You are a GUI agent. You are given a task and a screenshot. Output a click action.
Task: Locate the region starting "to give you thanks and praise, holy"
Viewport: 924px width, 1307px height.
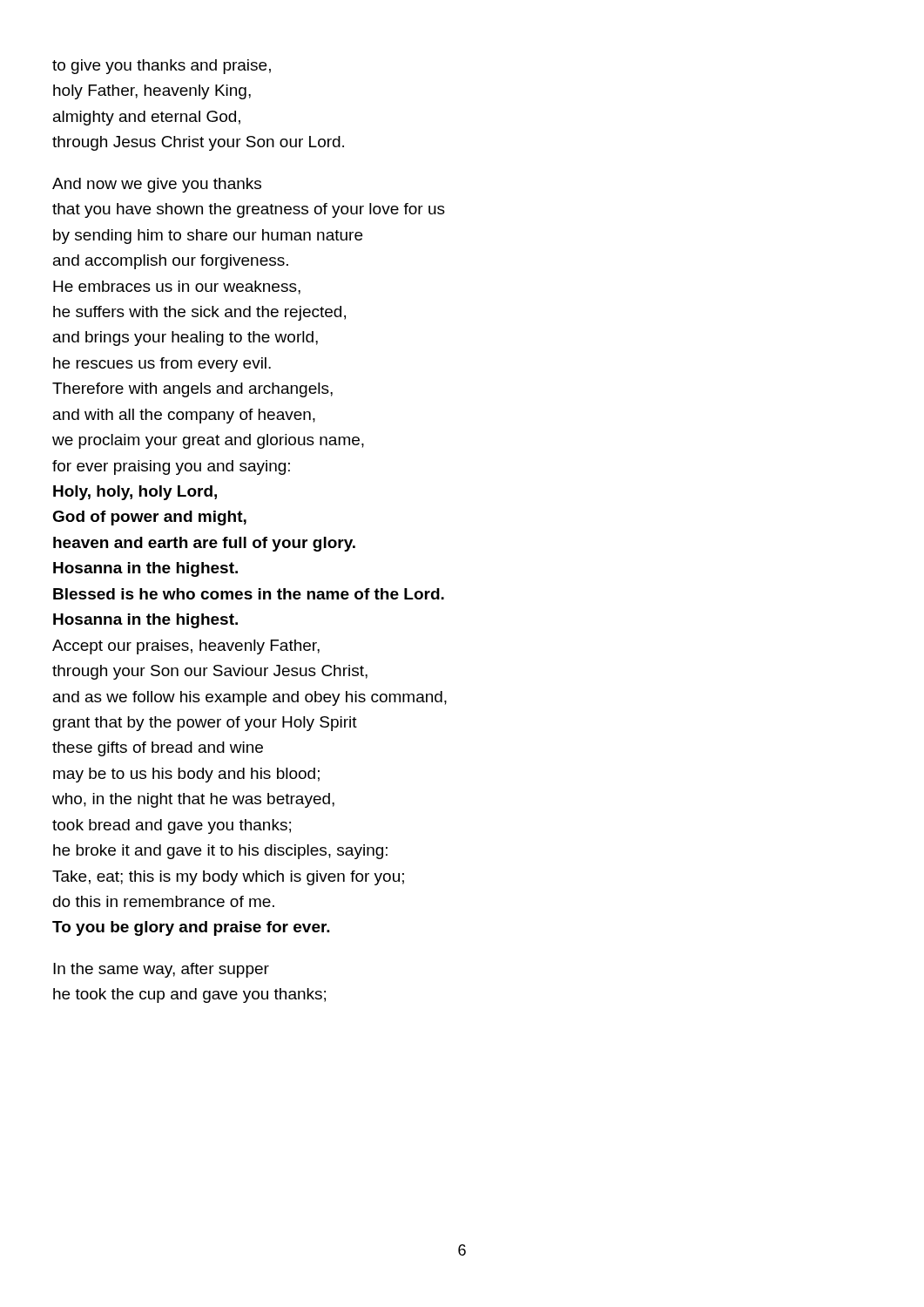[162, 67]
